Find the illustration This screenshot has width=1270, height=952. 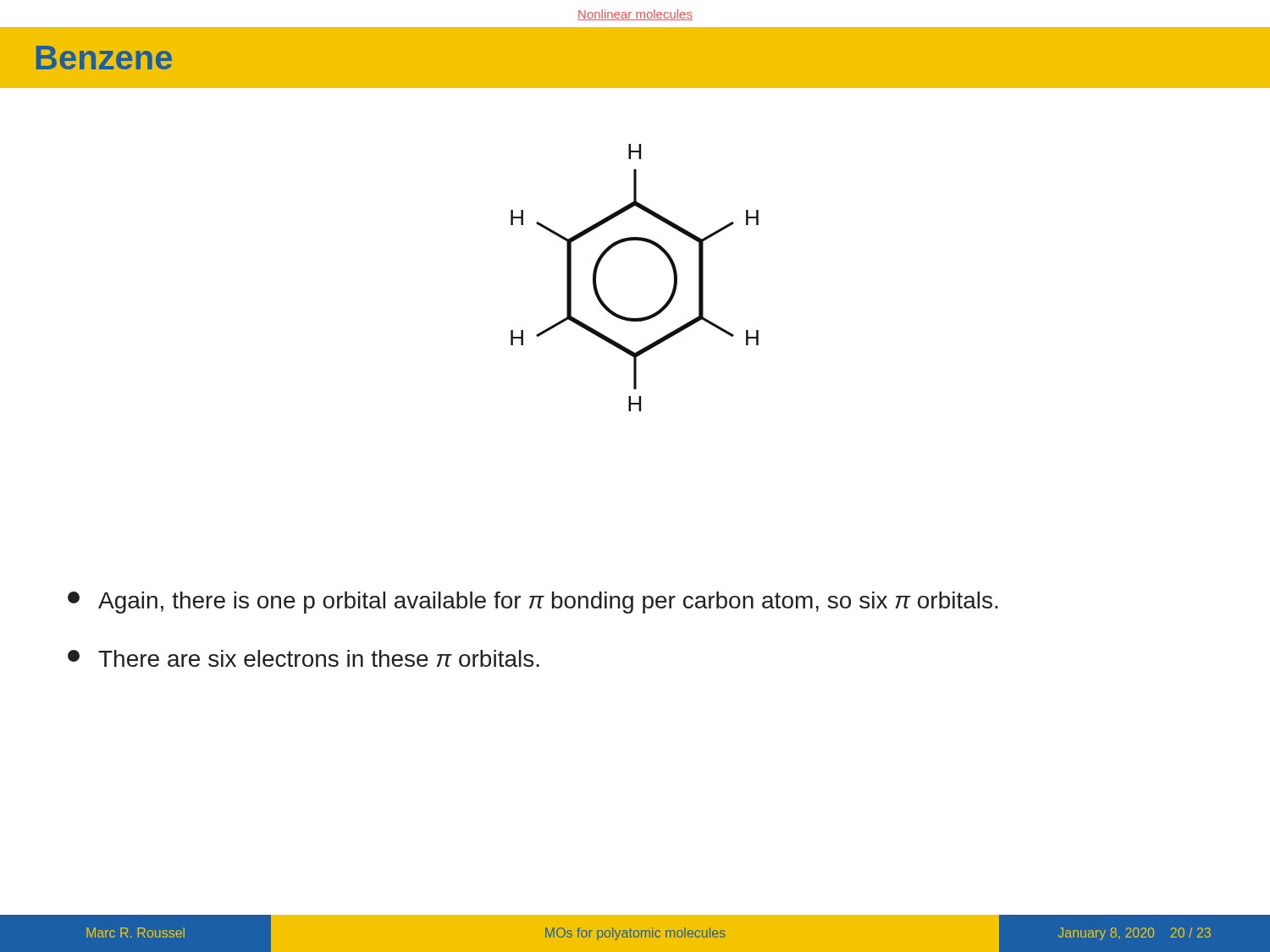pos(635,271)
